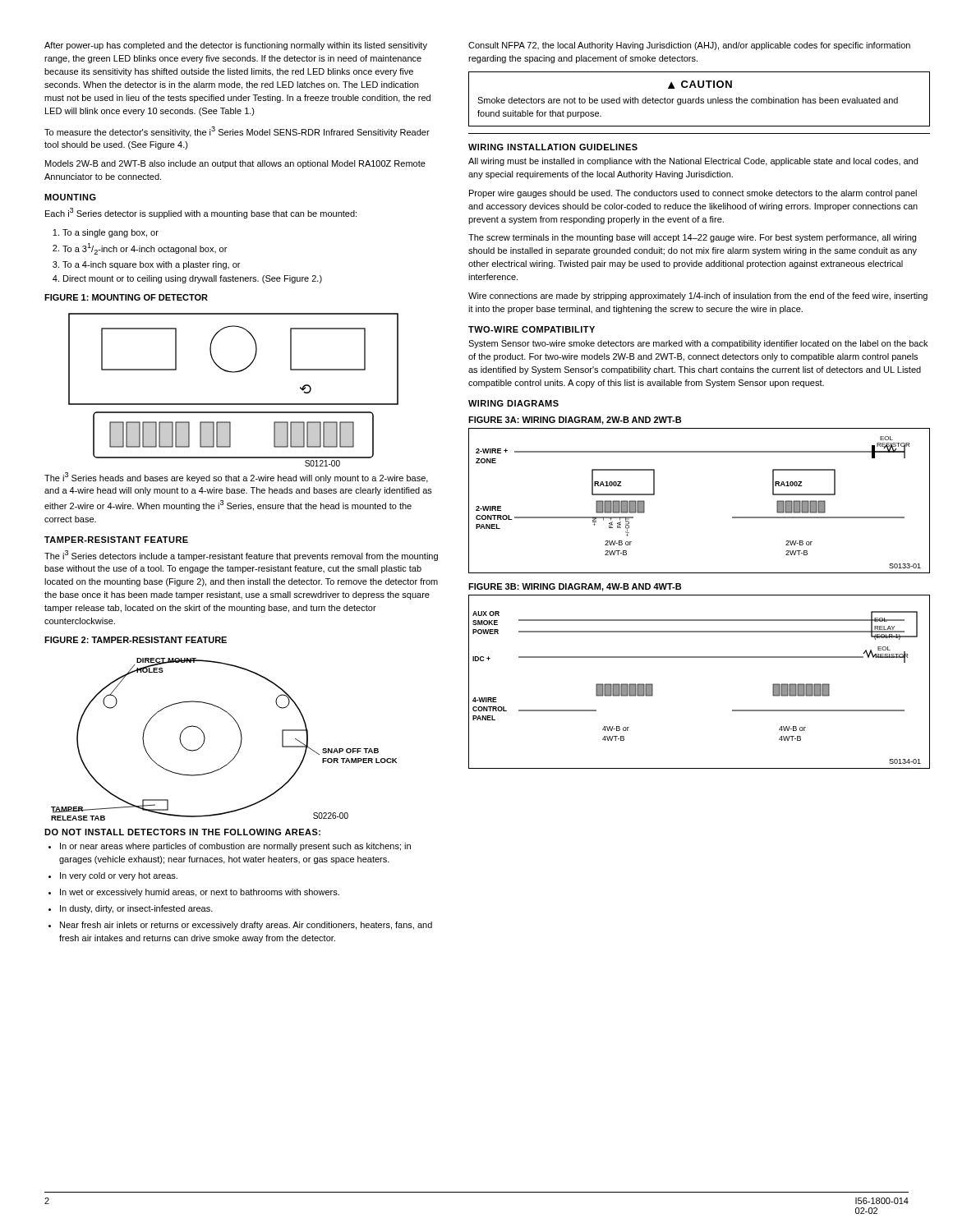Screen dimensions: 1232x953
Task: Locate the block of text that opens with "▲ CAUTION Smoke detectors are not to be"
Action: coord(699,99)
